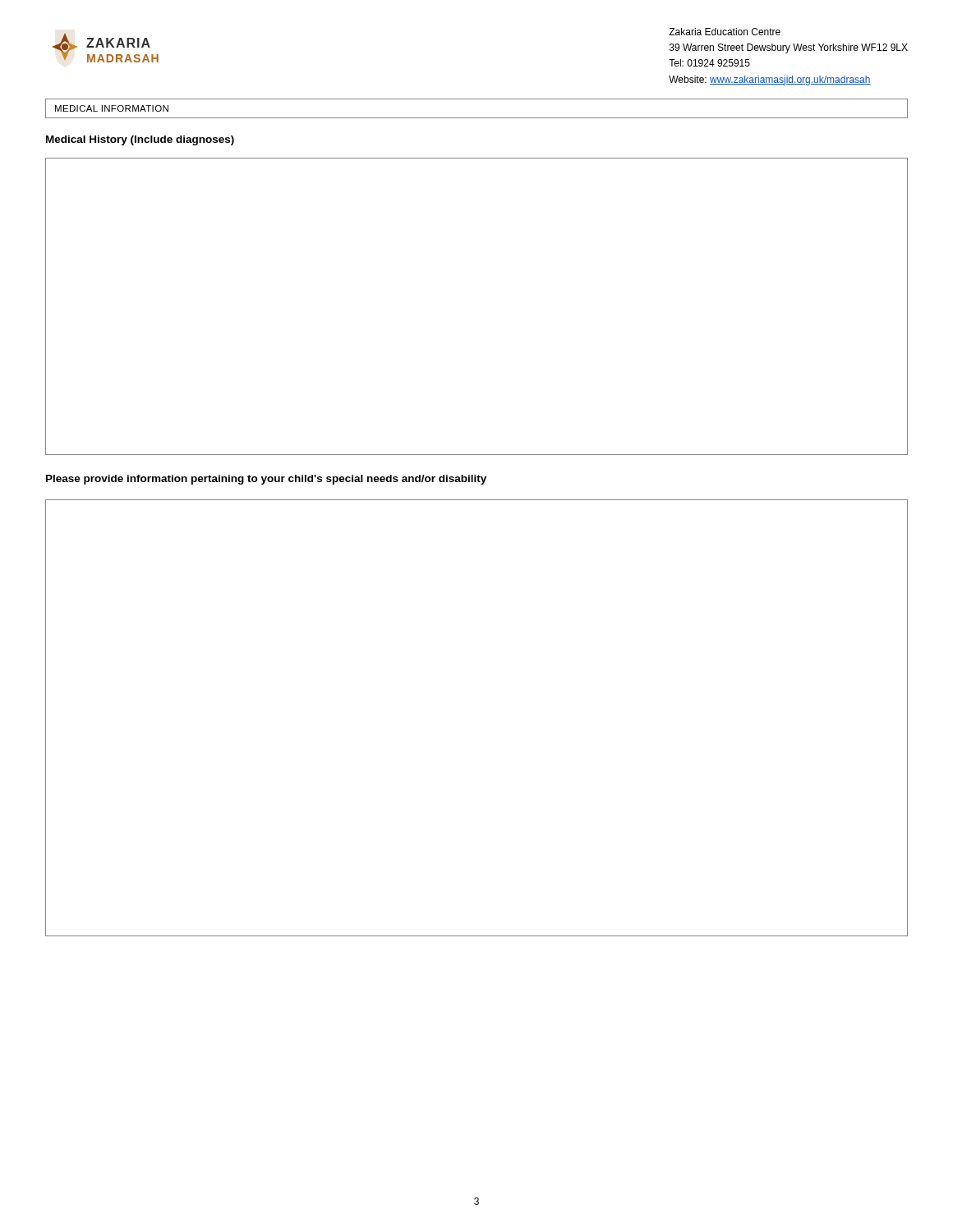
Task: Find the text block starting "Please provide information pertaining"
Action: [266, 478]
